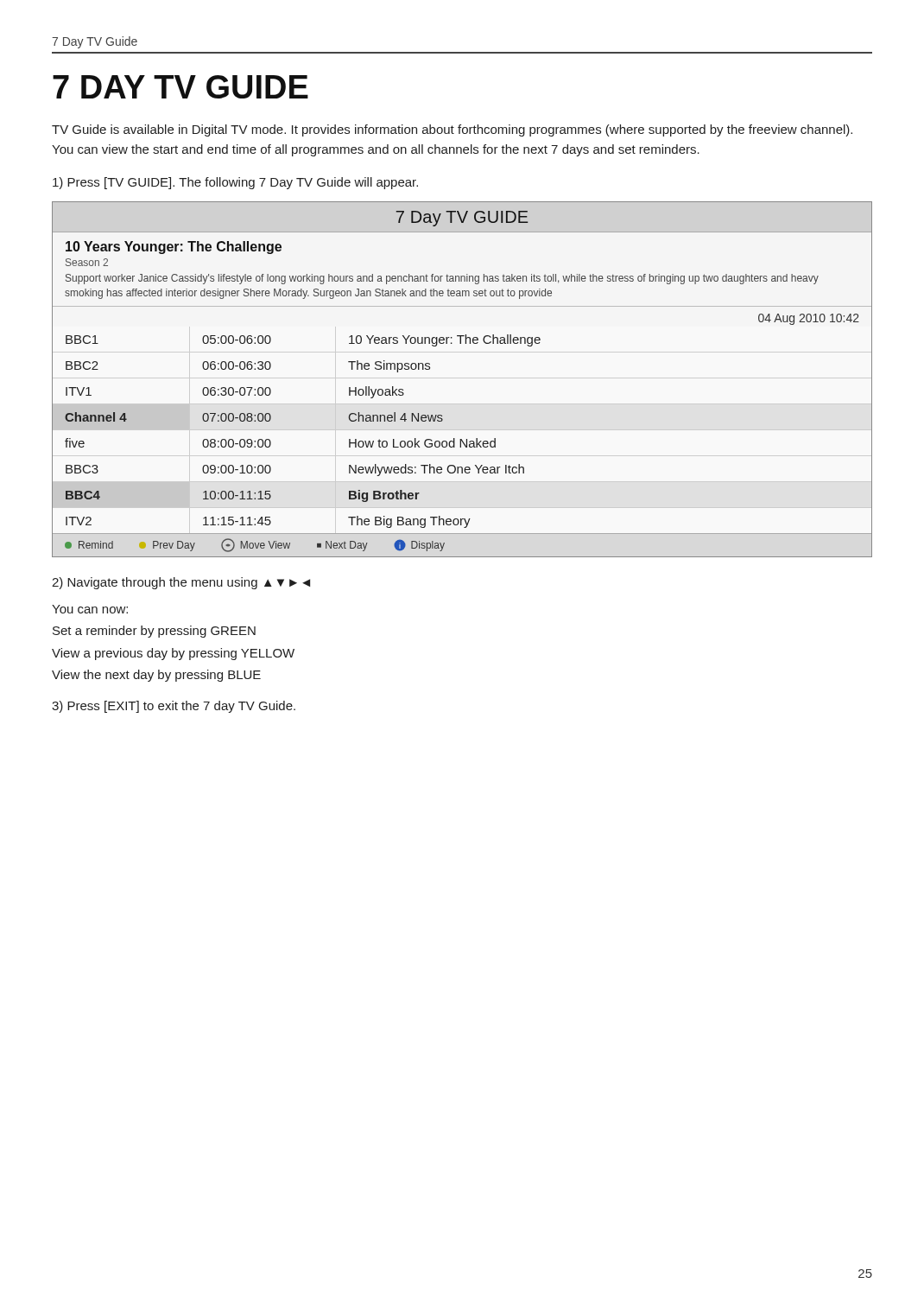Find the text block with the text "You can now: Set"

tap(173, 641)
